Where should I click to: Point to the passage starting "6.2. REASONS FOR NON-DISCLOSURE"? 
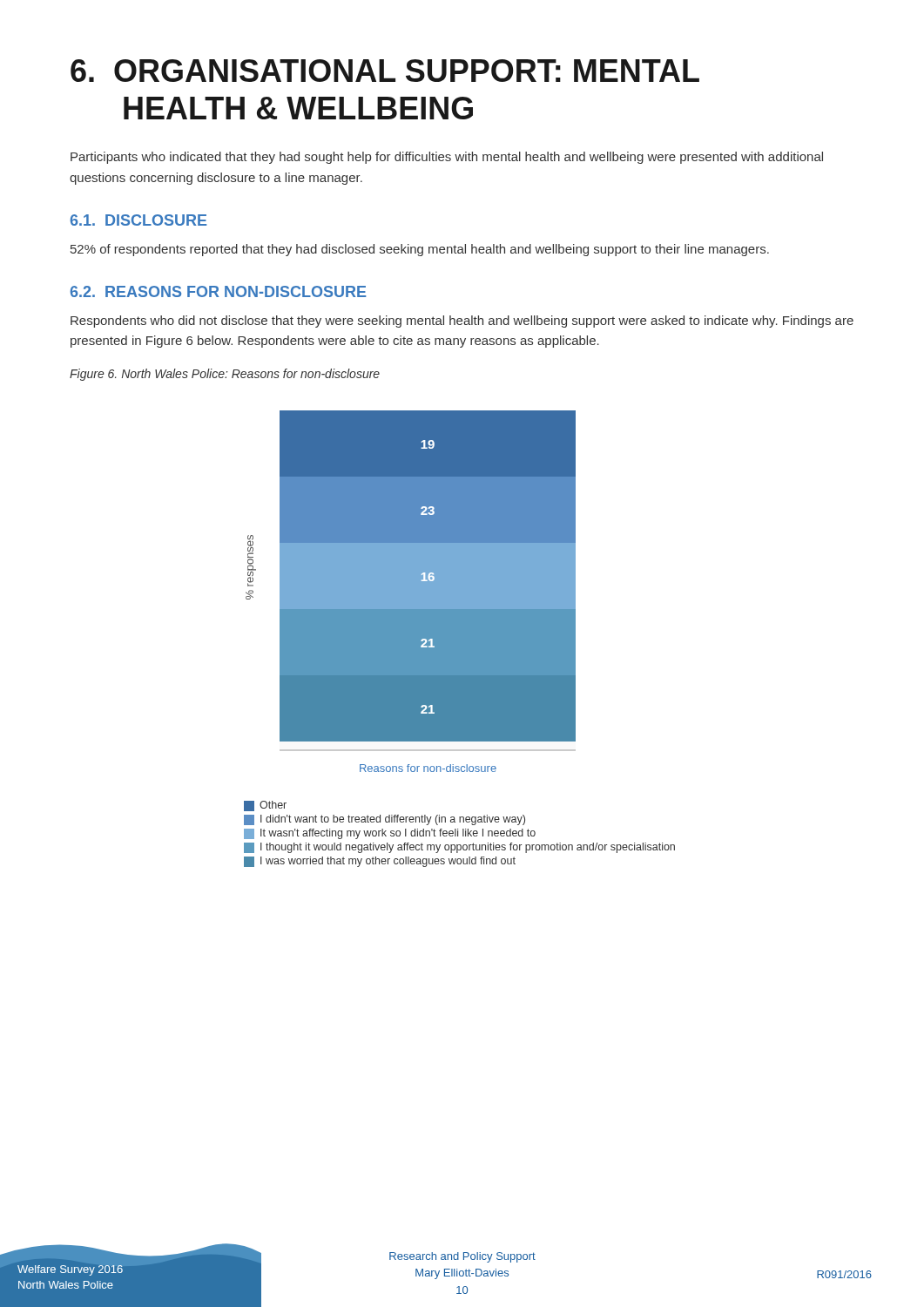coord(218,292)
